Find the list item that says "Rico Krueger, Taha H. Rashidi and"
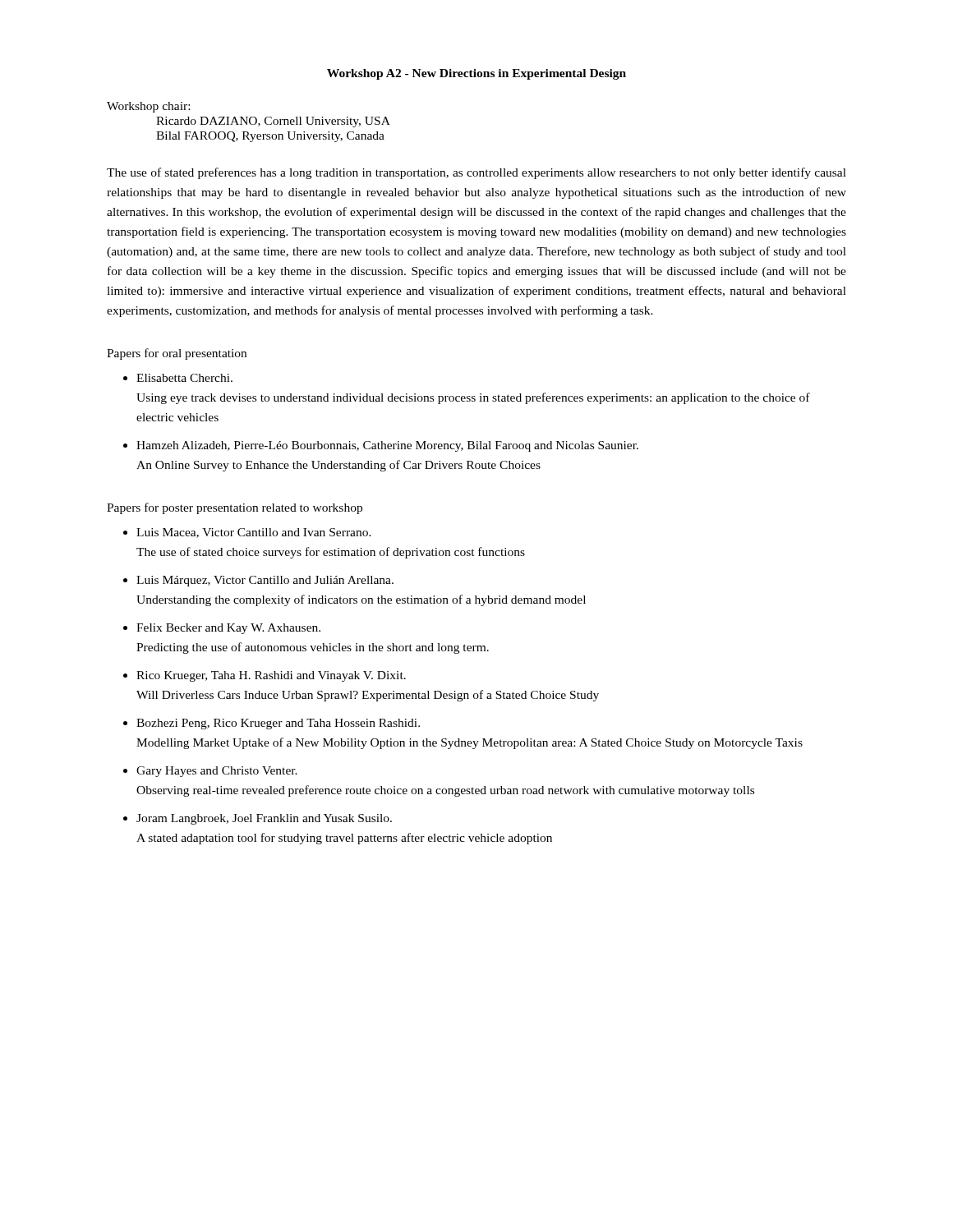The height and width of the screenshot is (1232, 953). click(491, 685)
